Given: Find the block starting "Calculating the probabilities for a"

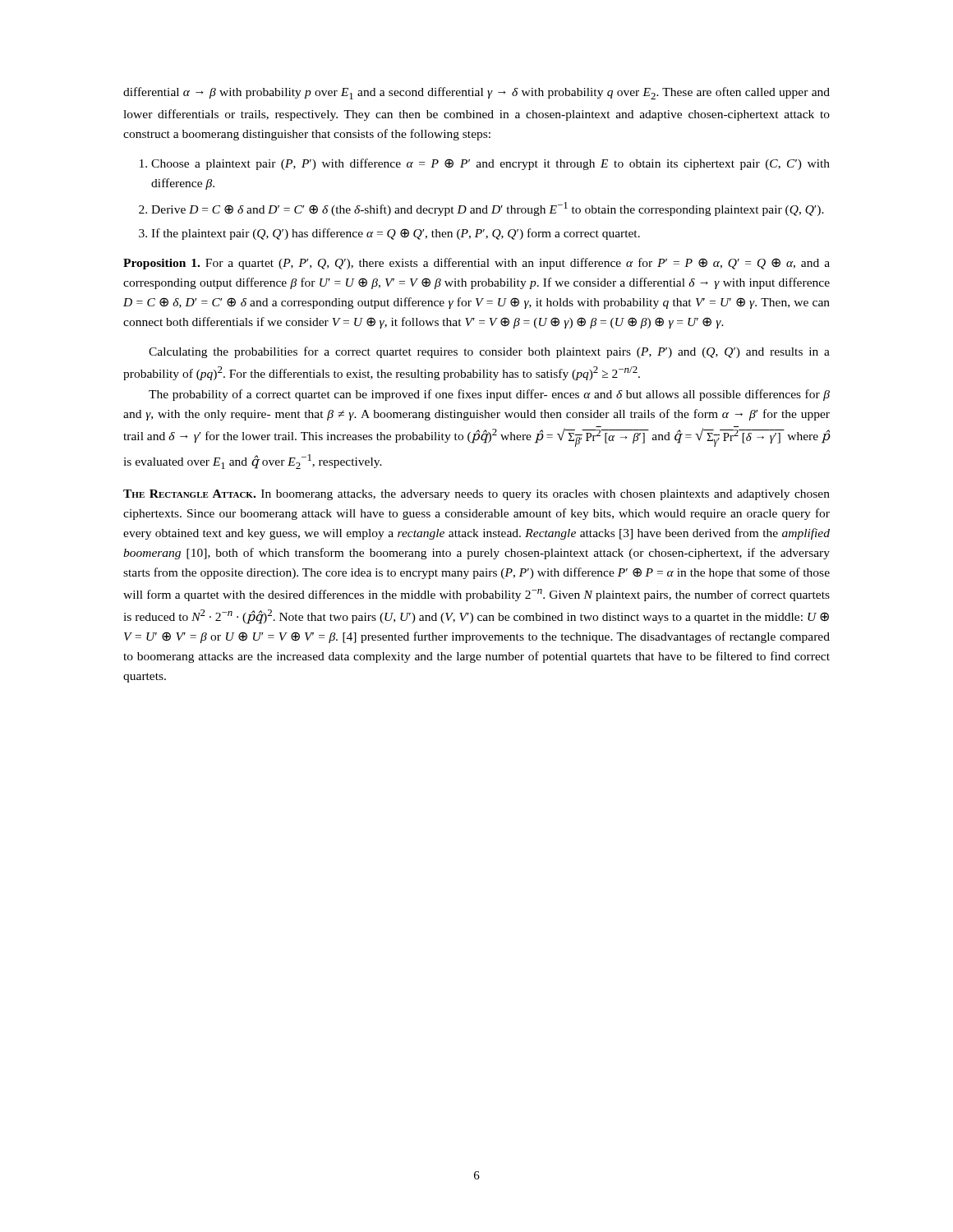Looking at the screenshot, I should (476, 363).
